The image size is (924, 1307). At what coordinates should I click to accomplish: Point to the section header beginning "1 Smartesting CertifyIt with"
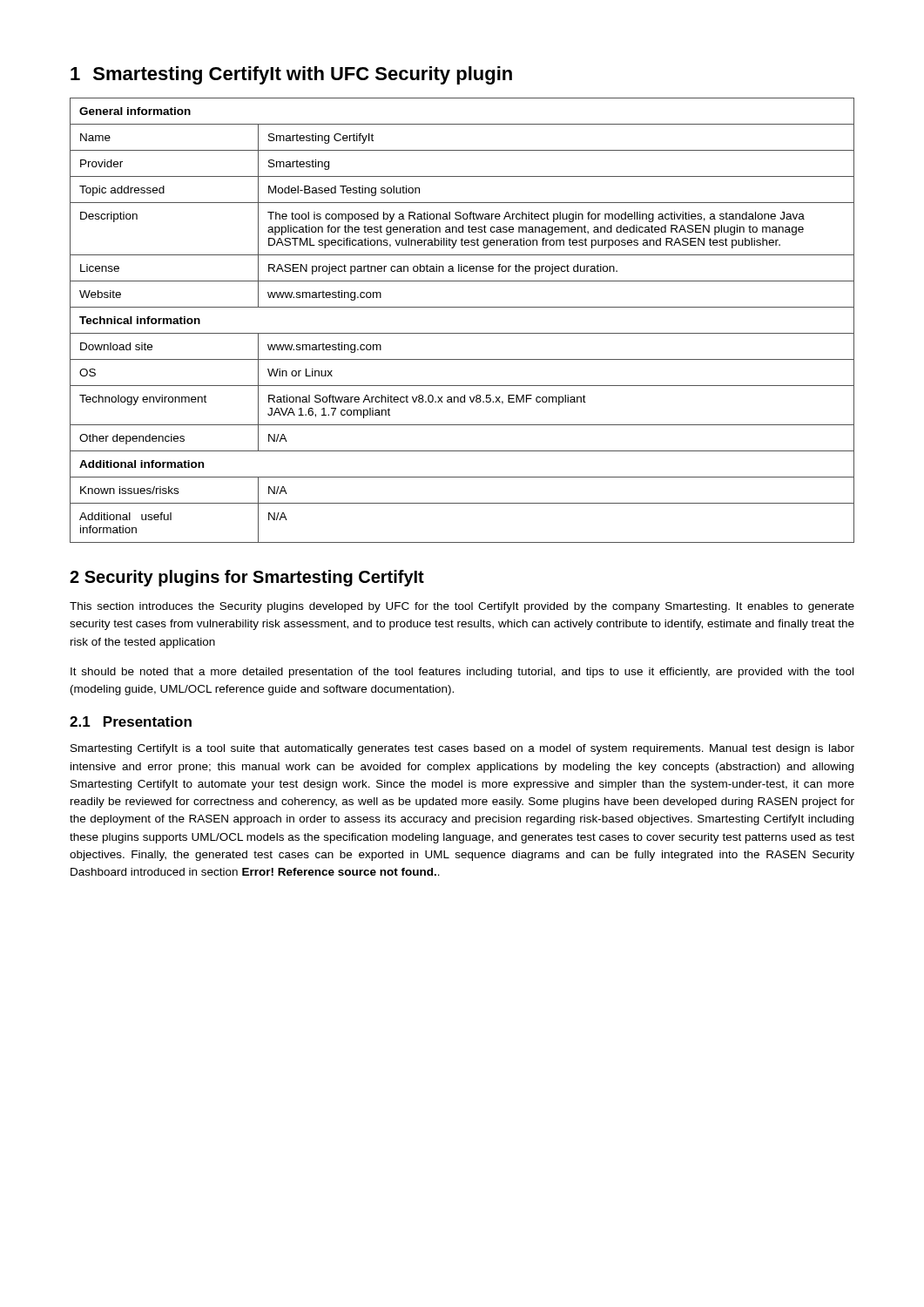(462, 74)
